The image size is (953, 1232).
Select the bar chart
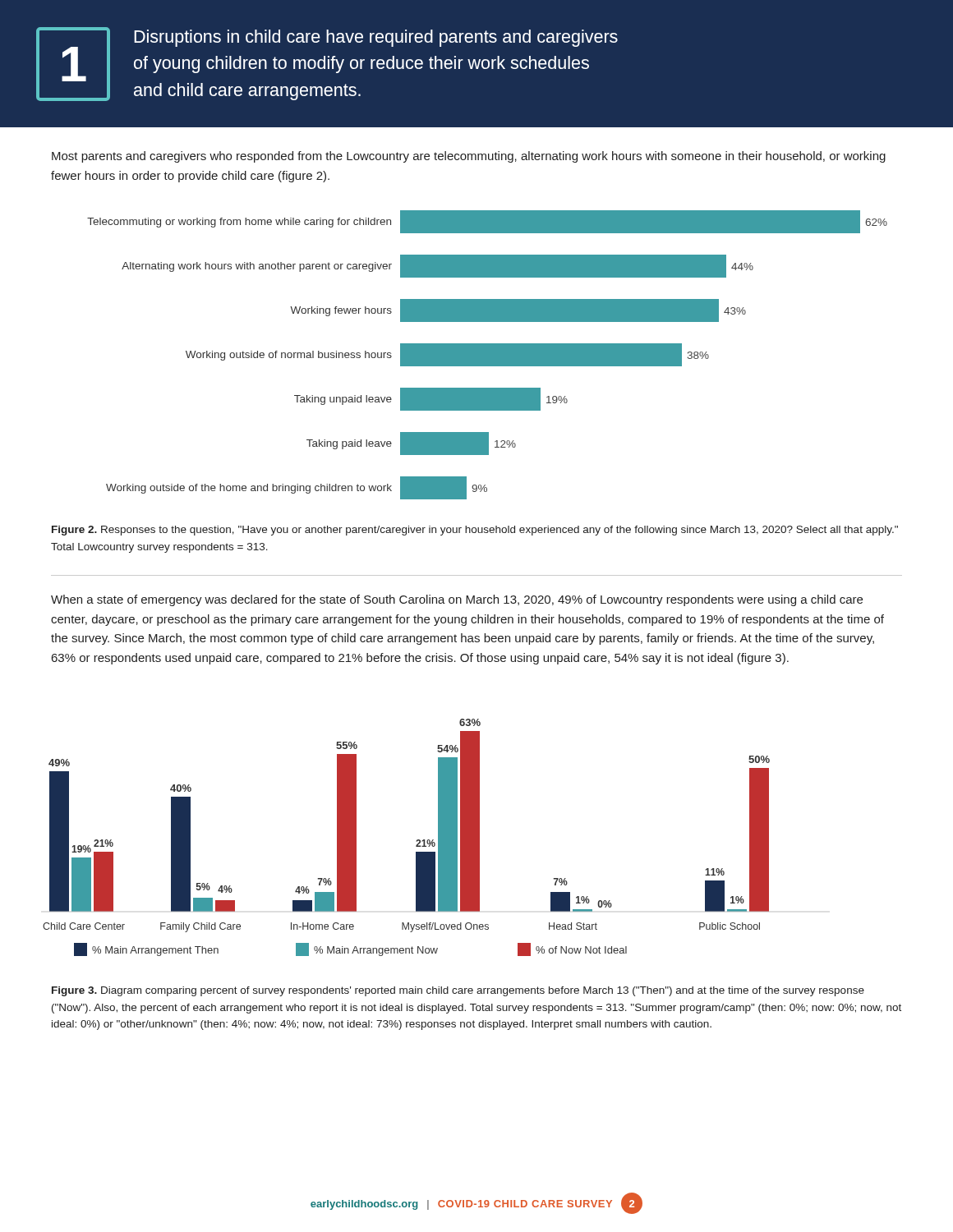click(476, 373)
